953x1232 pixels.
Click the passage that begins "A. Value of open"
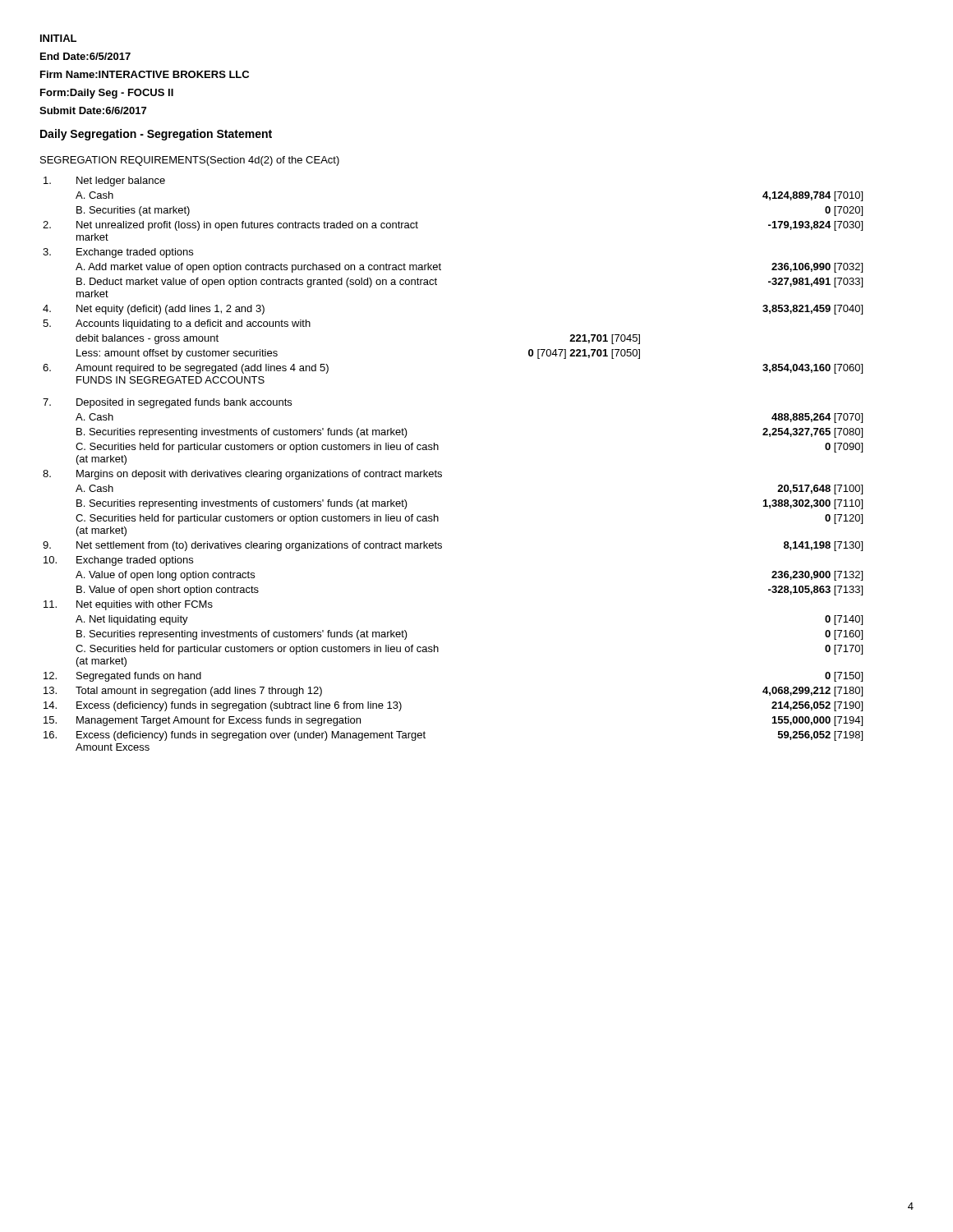click(163, 577)
